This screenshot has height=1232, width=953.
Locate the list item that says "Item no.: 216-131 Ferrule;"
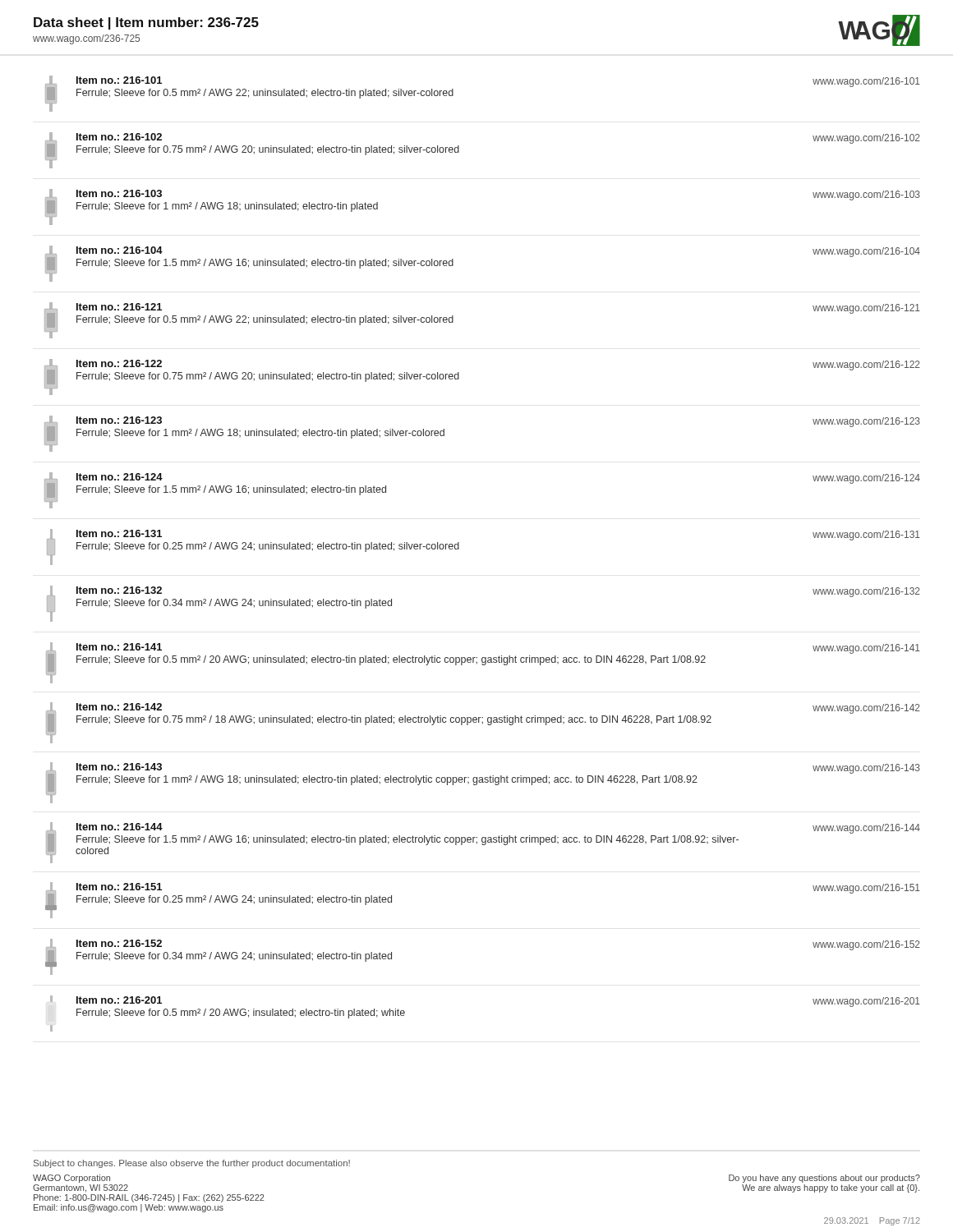[476, 546]
